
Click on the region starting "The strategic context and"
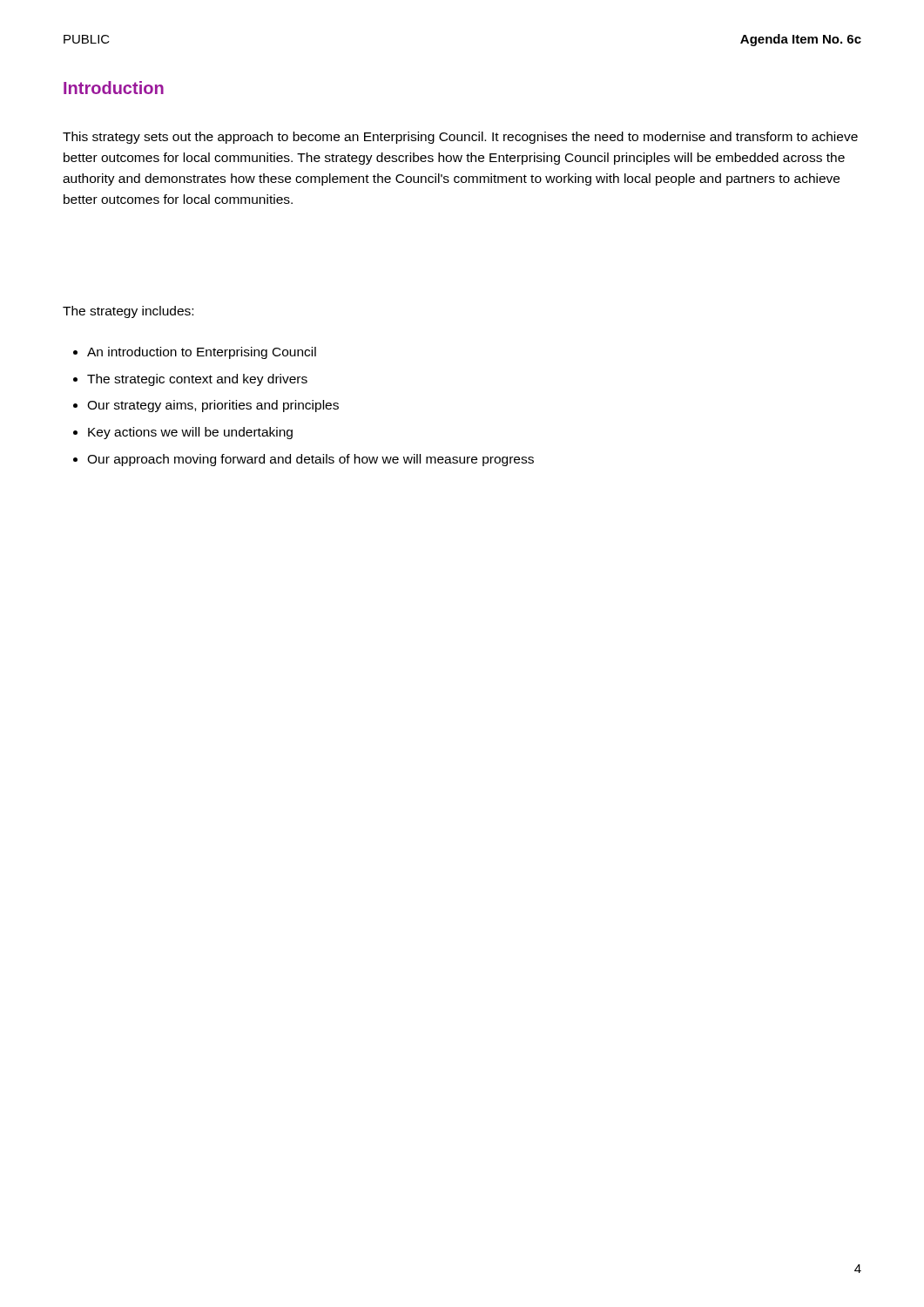(x=197, y=378)
